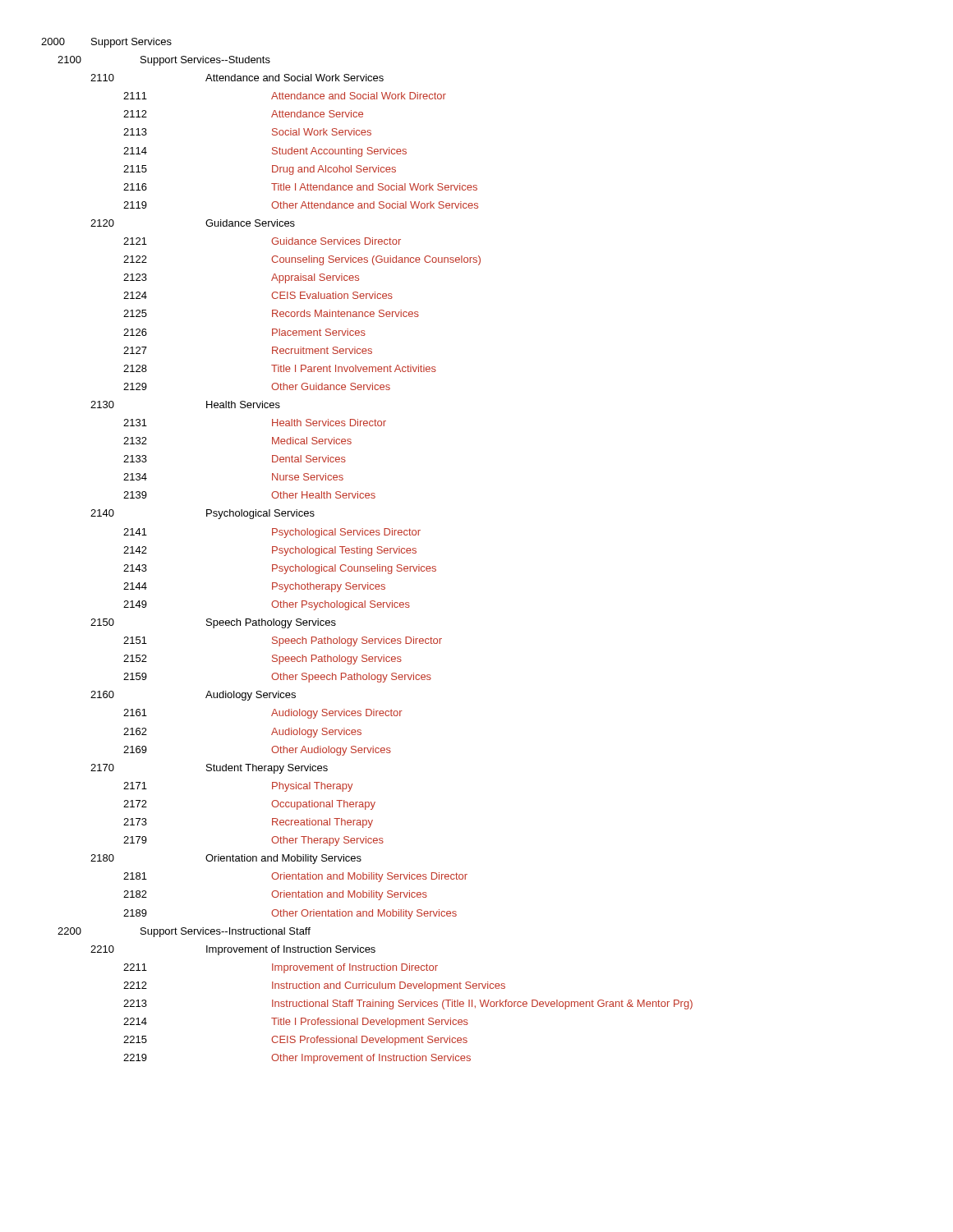Screen dimensions: 1232x953
Task: Find the element starting "2171 Physical Therapy"
Action: [x=132, y=786]
